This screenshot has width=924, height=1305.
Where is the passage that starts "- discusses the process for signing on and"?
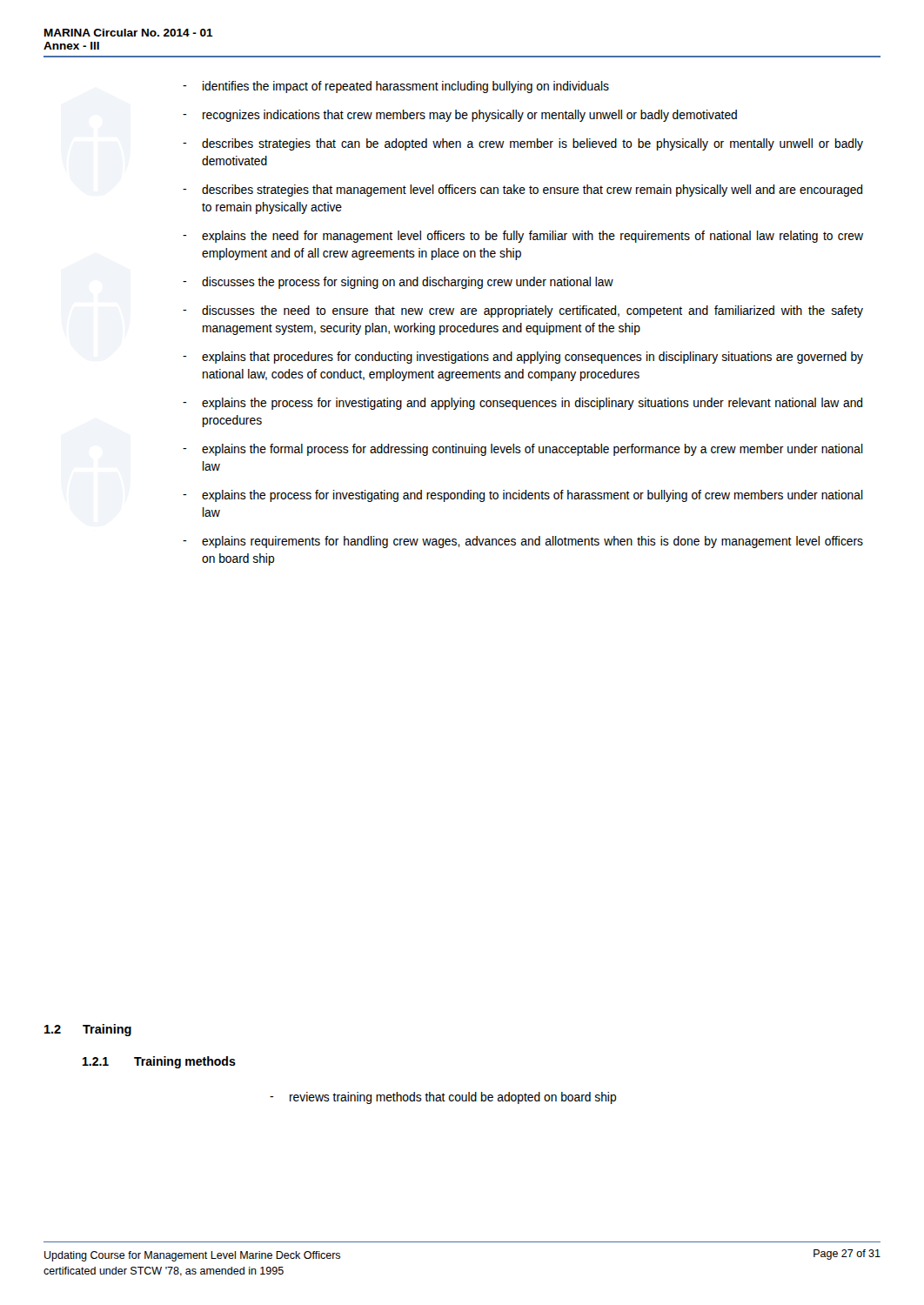pos(523,283)
